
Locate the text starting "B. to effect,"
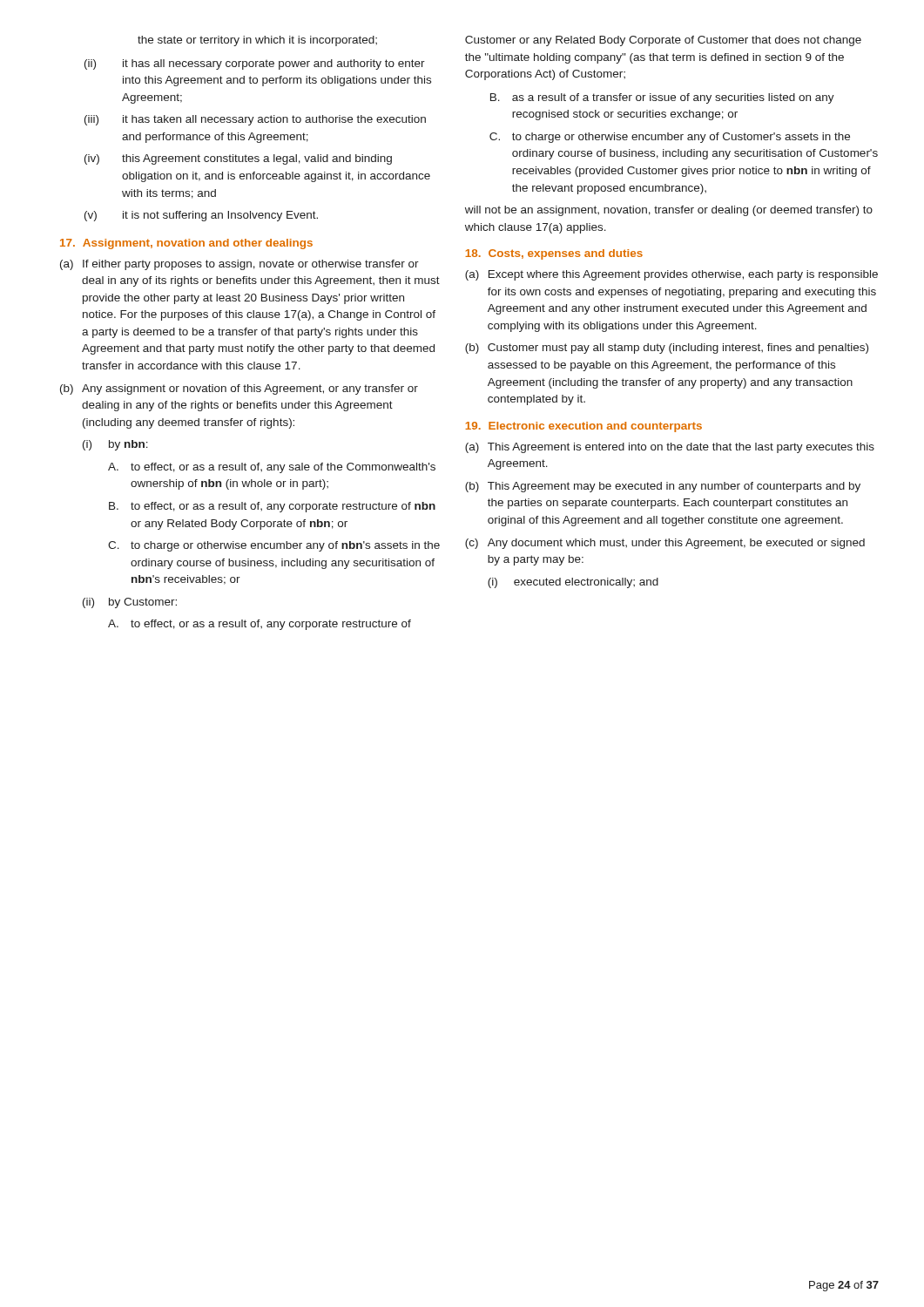tap(274, 515)
